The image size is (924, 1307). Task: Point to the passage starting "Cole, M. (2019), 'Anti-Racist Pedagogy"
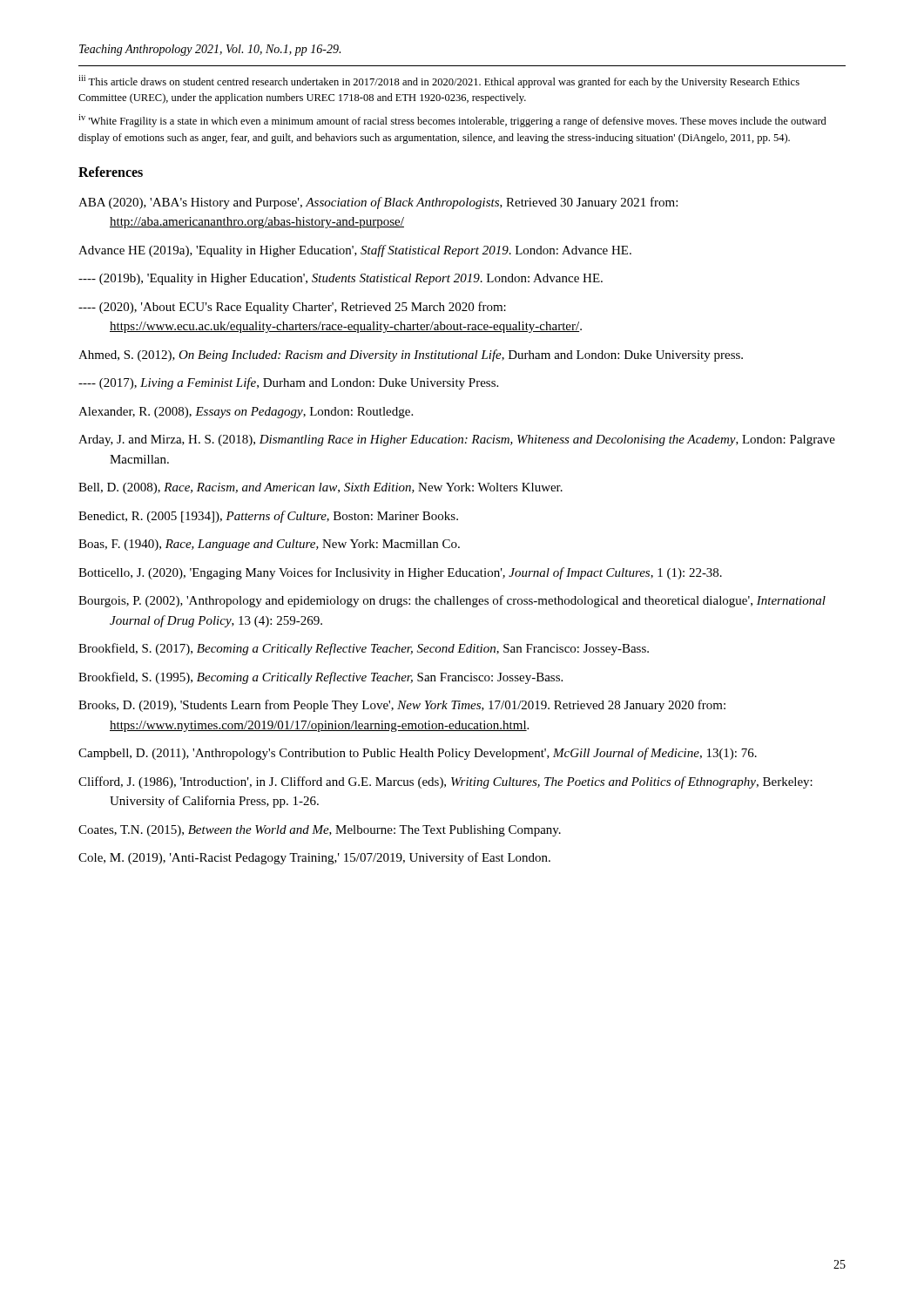tap(315, 858)
